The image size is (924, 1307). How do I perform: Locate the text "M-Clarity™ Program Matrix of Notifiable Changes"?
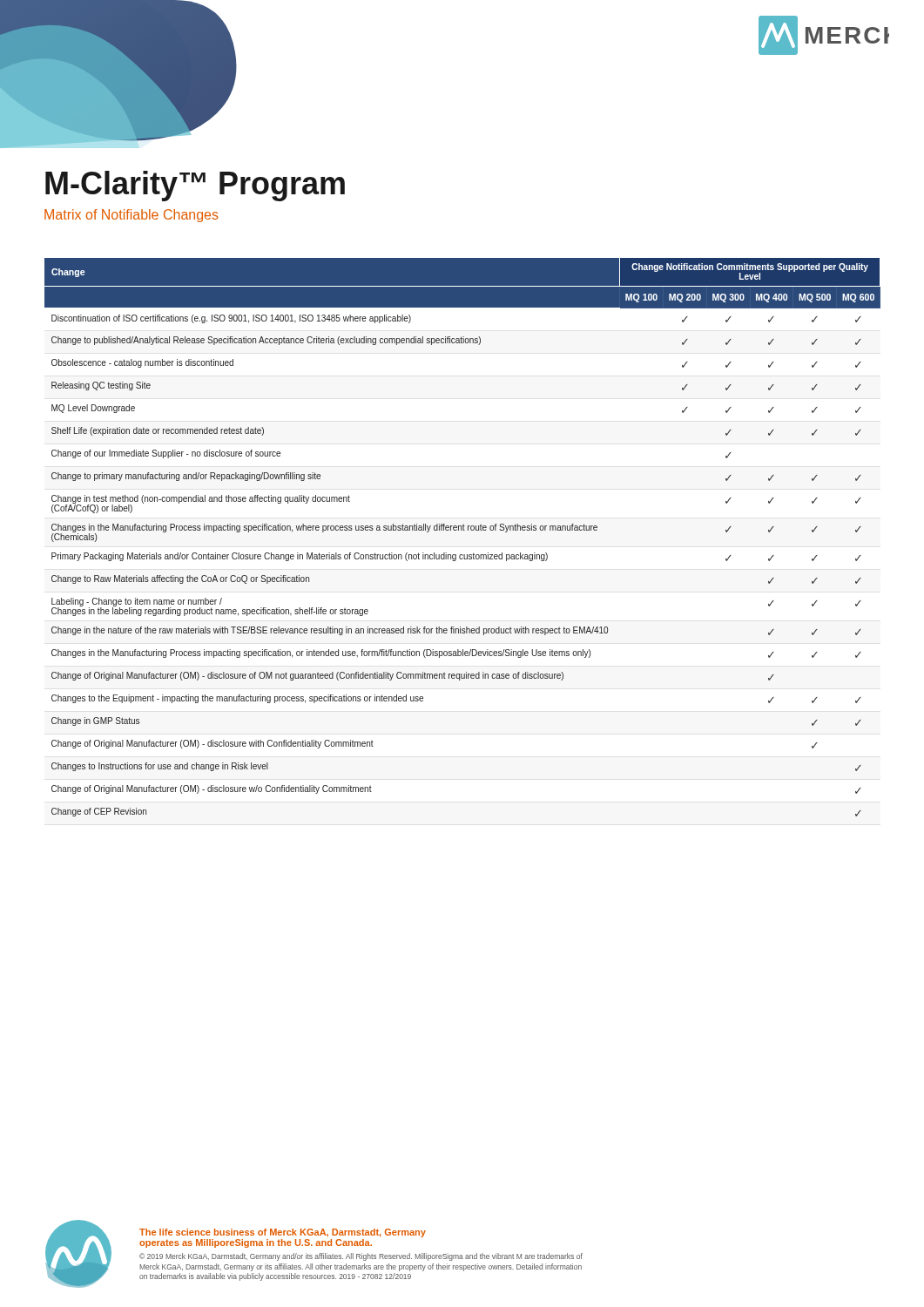click(x=195, y=194)
